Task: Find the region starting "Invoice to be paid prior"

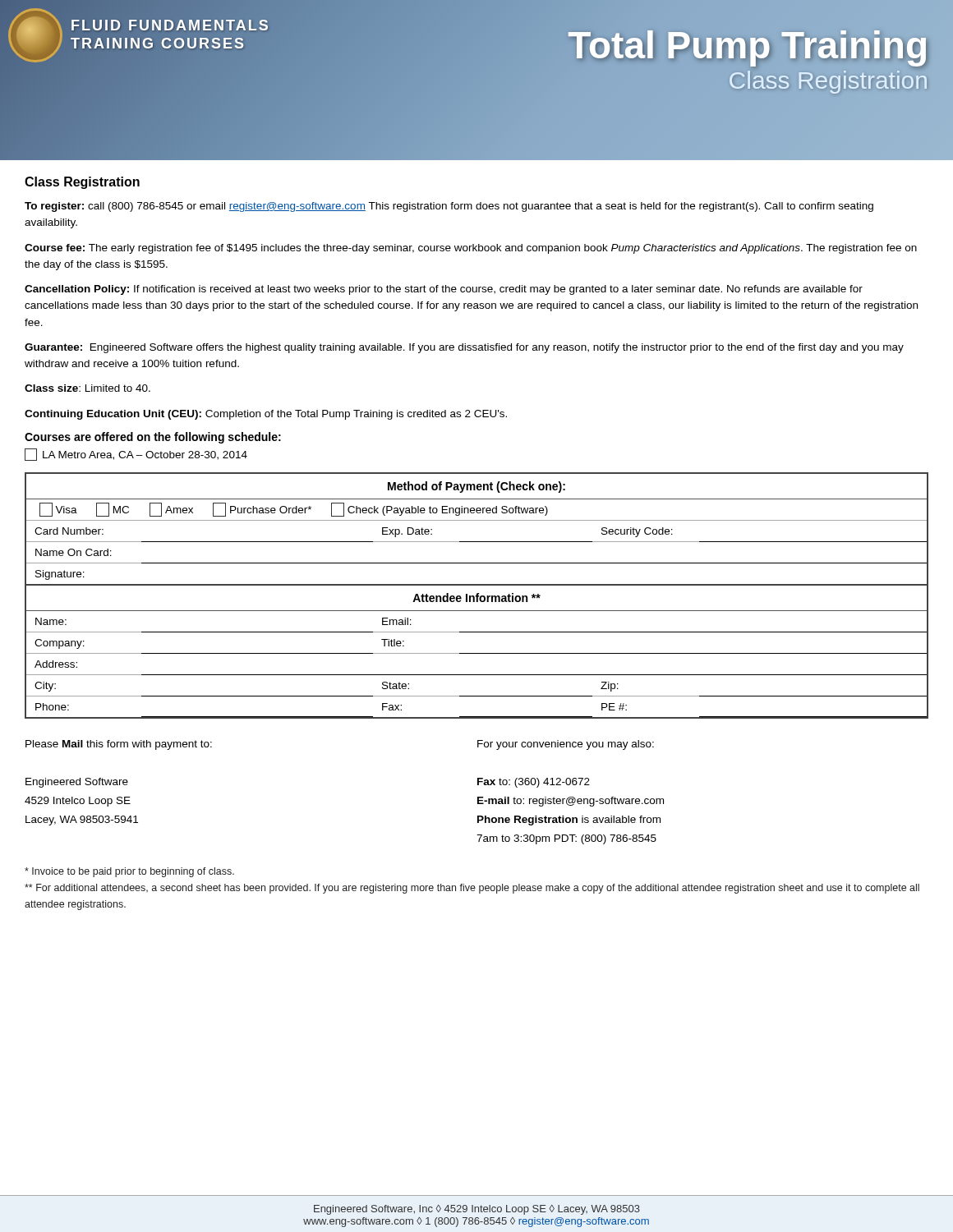Action: coord(472,888)
